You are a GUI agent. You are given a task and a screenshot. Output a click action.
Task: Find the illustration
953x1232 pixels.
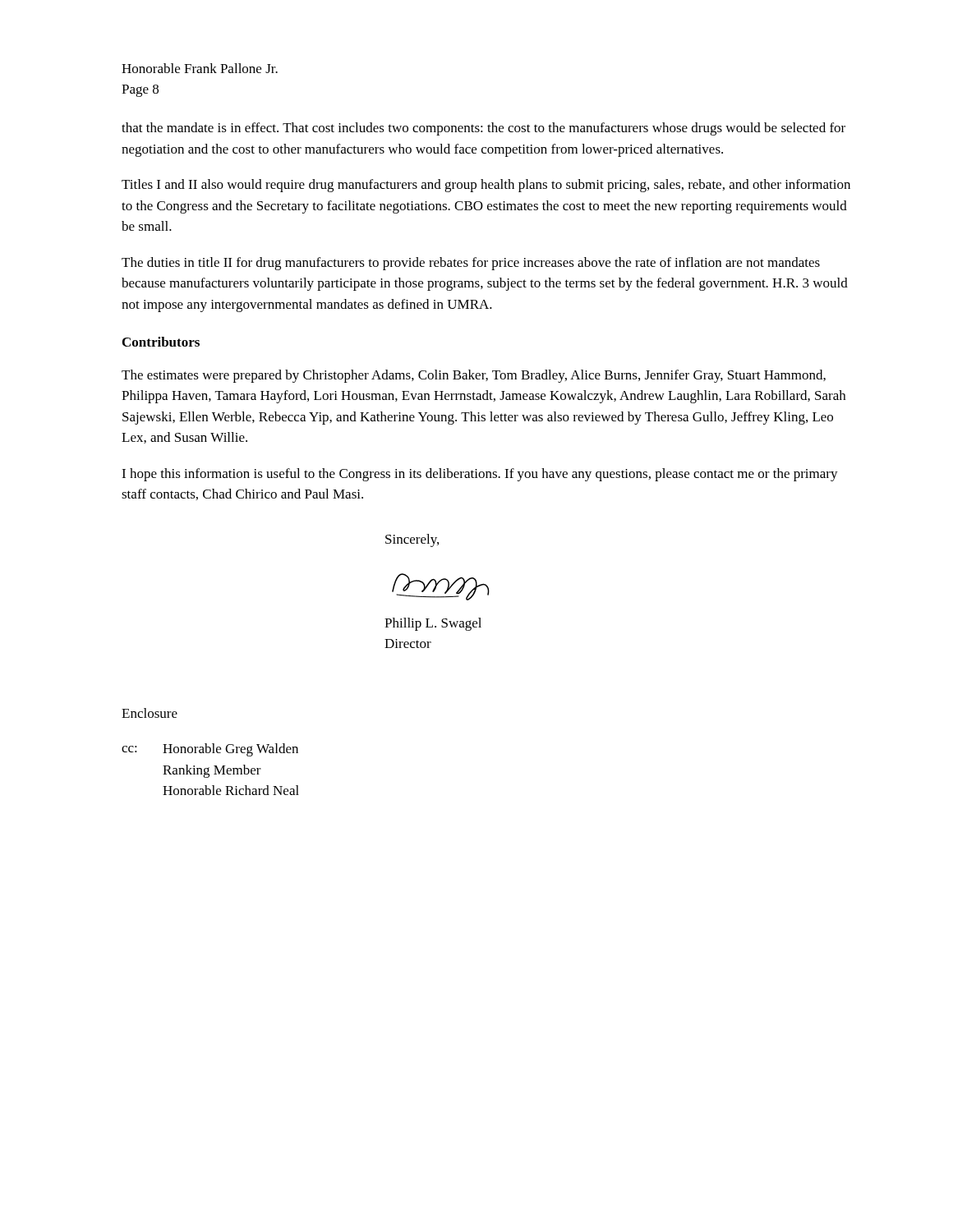(x=619, y=583)
